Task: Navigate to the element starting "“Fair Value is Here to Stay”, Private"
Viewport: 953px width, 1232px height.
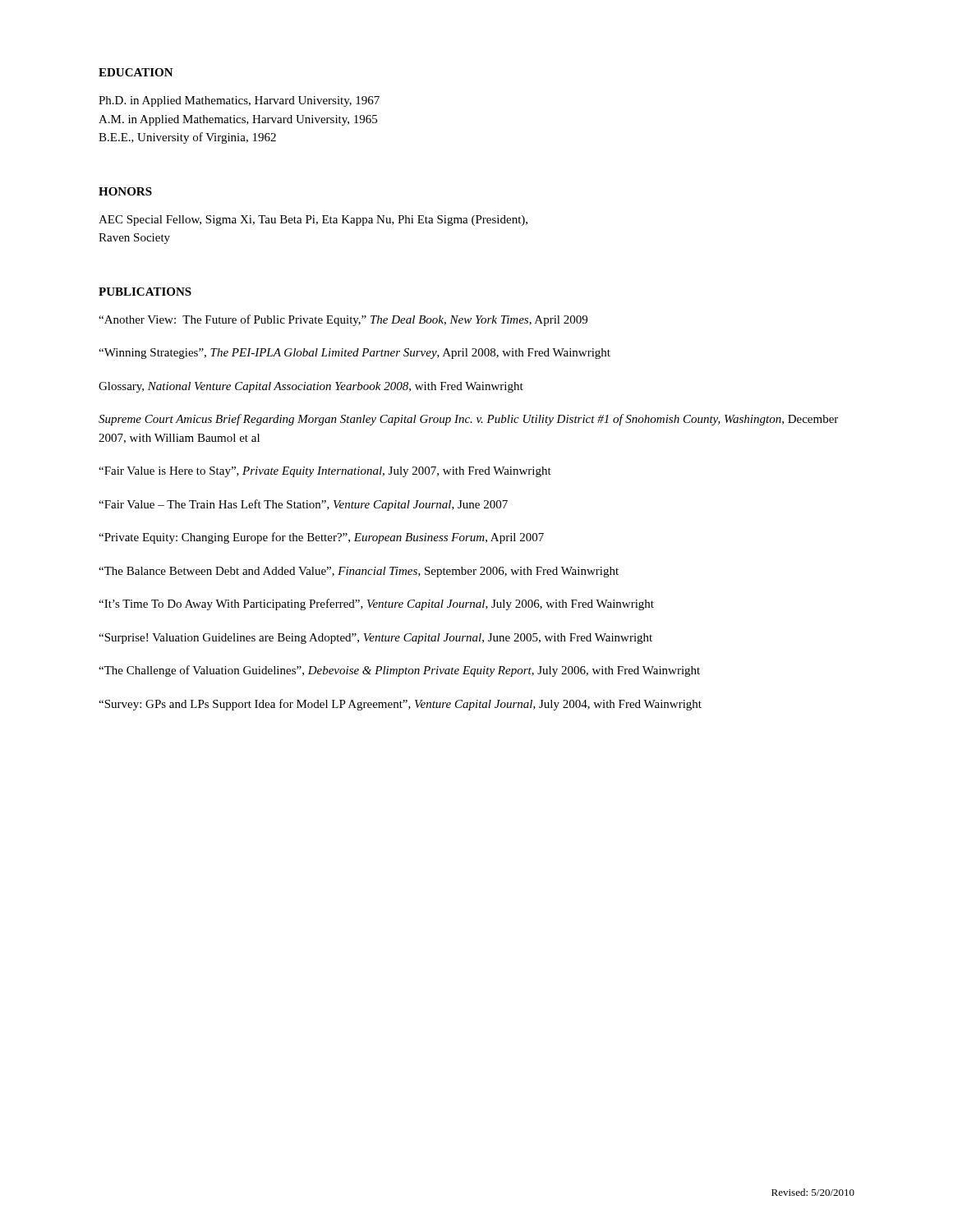Action: tap(325, 471)
